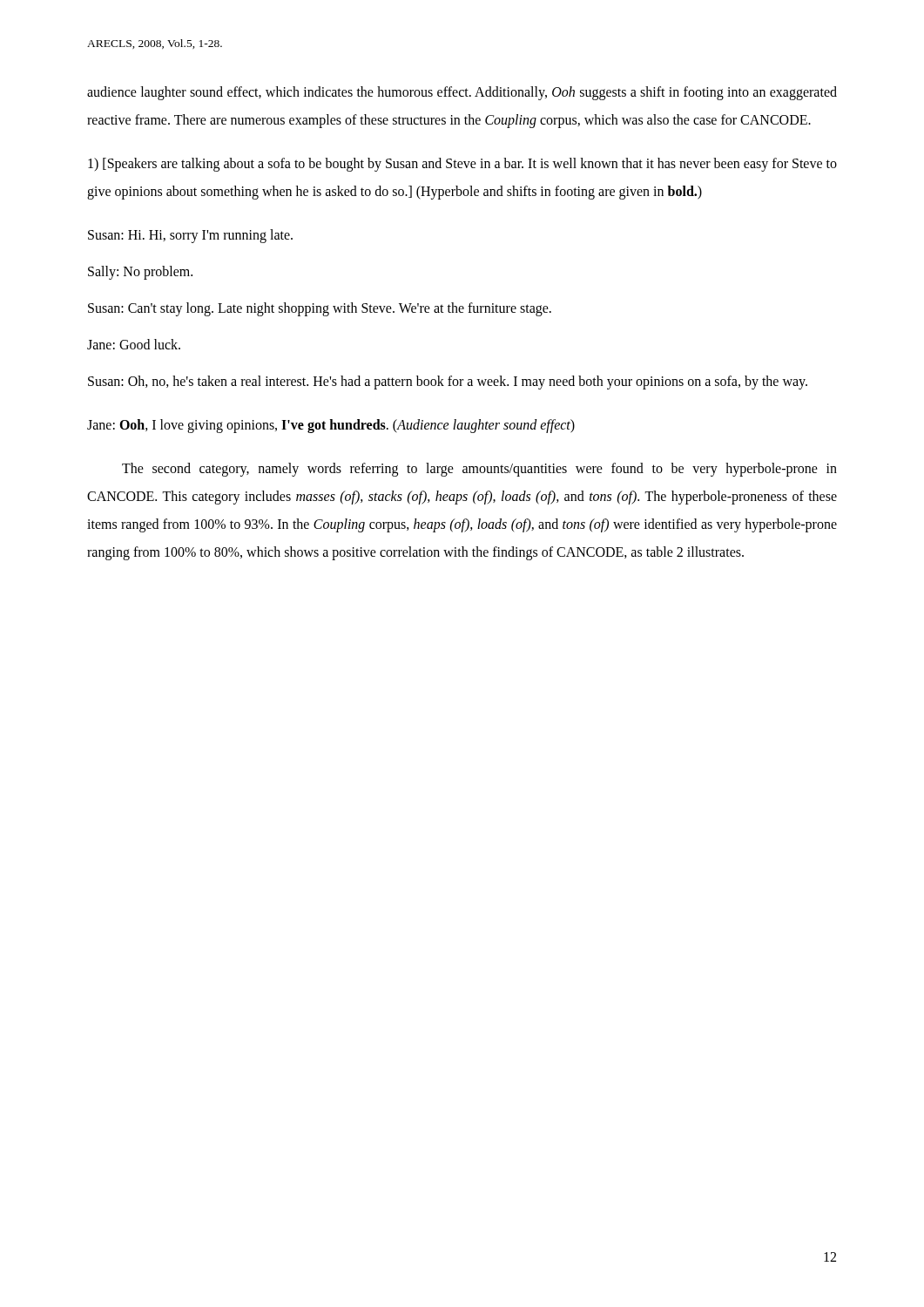Where is the passage that starts "Susan: Oh, no,"?
This screenshot has height=1307, width=924.
[x=448, y=381]
